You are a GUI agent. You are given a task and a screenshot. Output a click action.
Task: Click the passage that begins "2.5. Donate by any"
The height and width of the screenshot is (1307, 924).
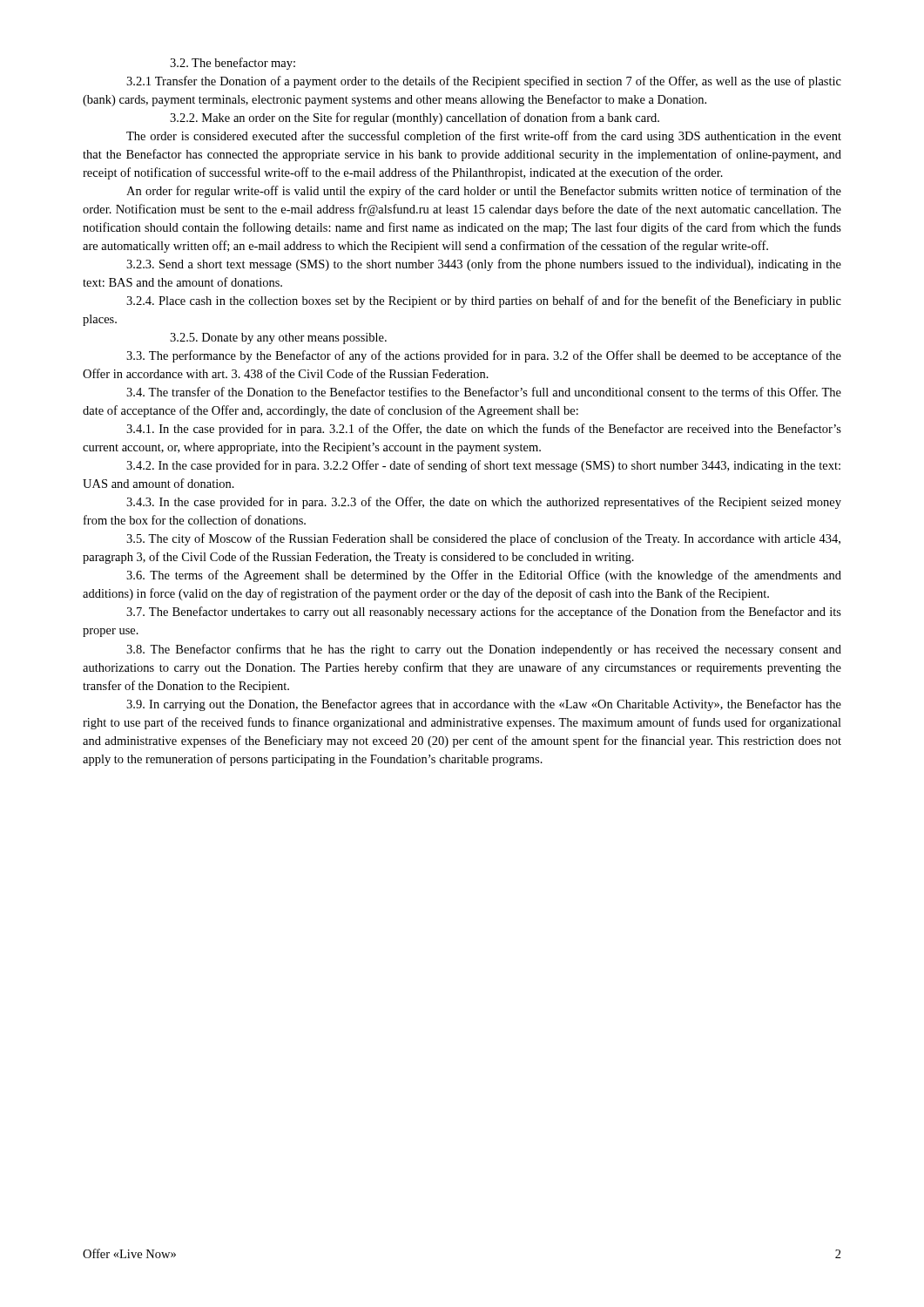coord(278,339)
